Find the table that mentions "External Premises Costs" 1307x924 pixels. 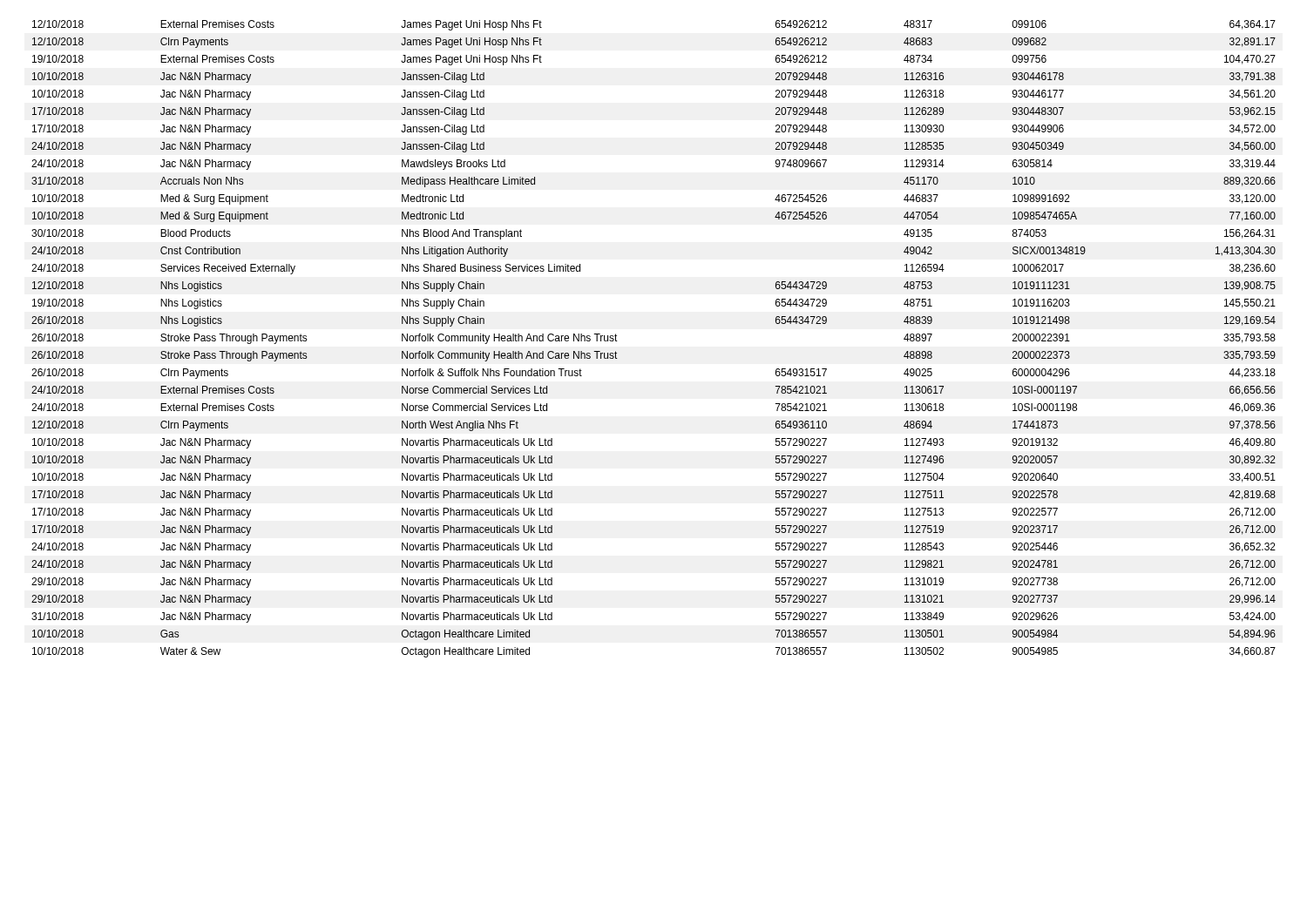point(654,338)
